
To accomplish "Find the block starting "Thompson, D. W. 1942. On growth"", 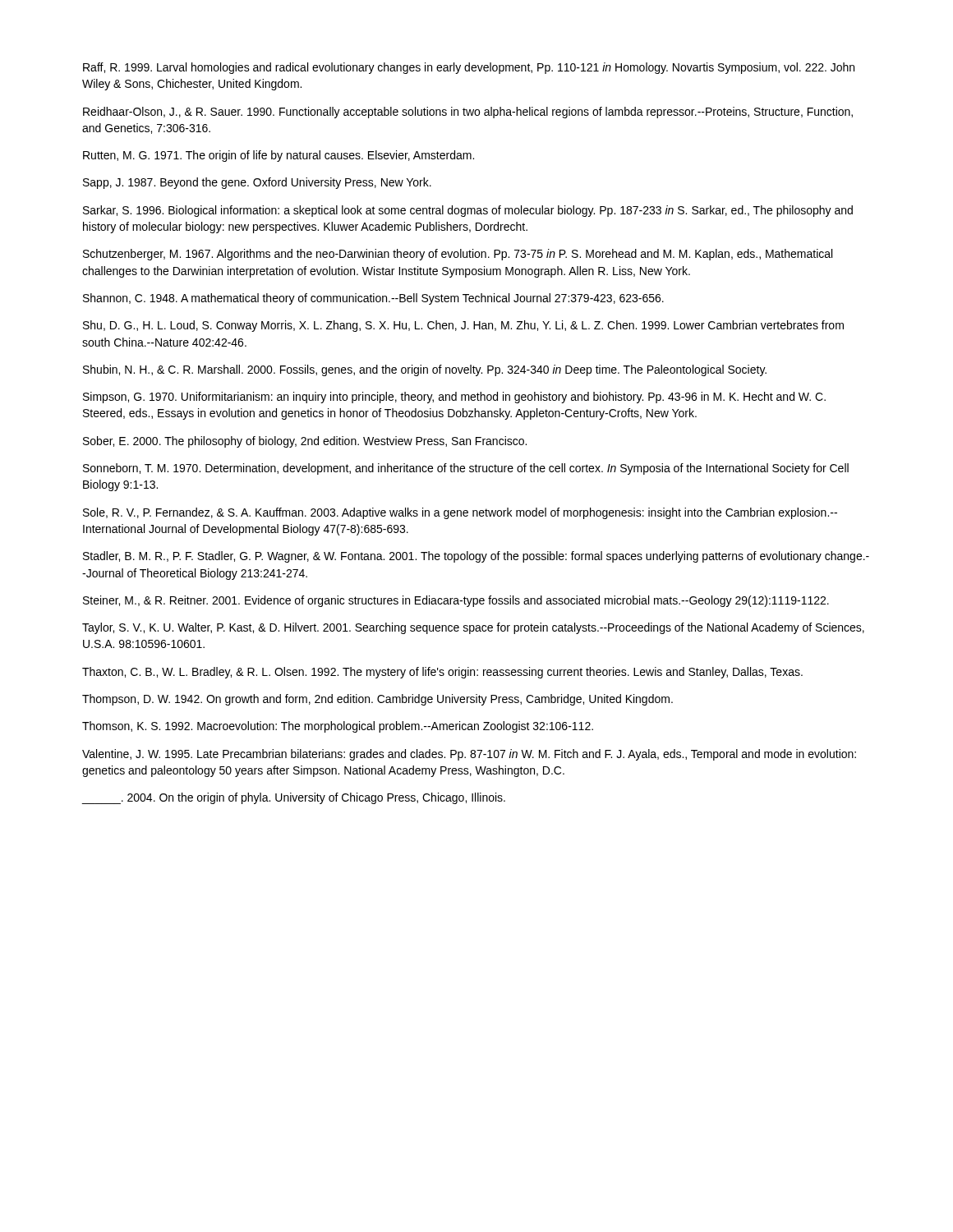I will click(x=378, y=699).
